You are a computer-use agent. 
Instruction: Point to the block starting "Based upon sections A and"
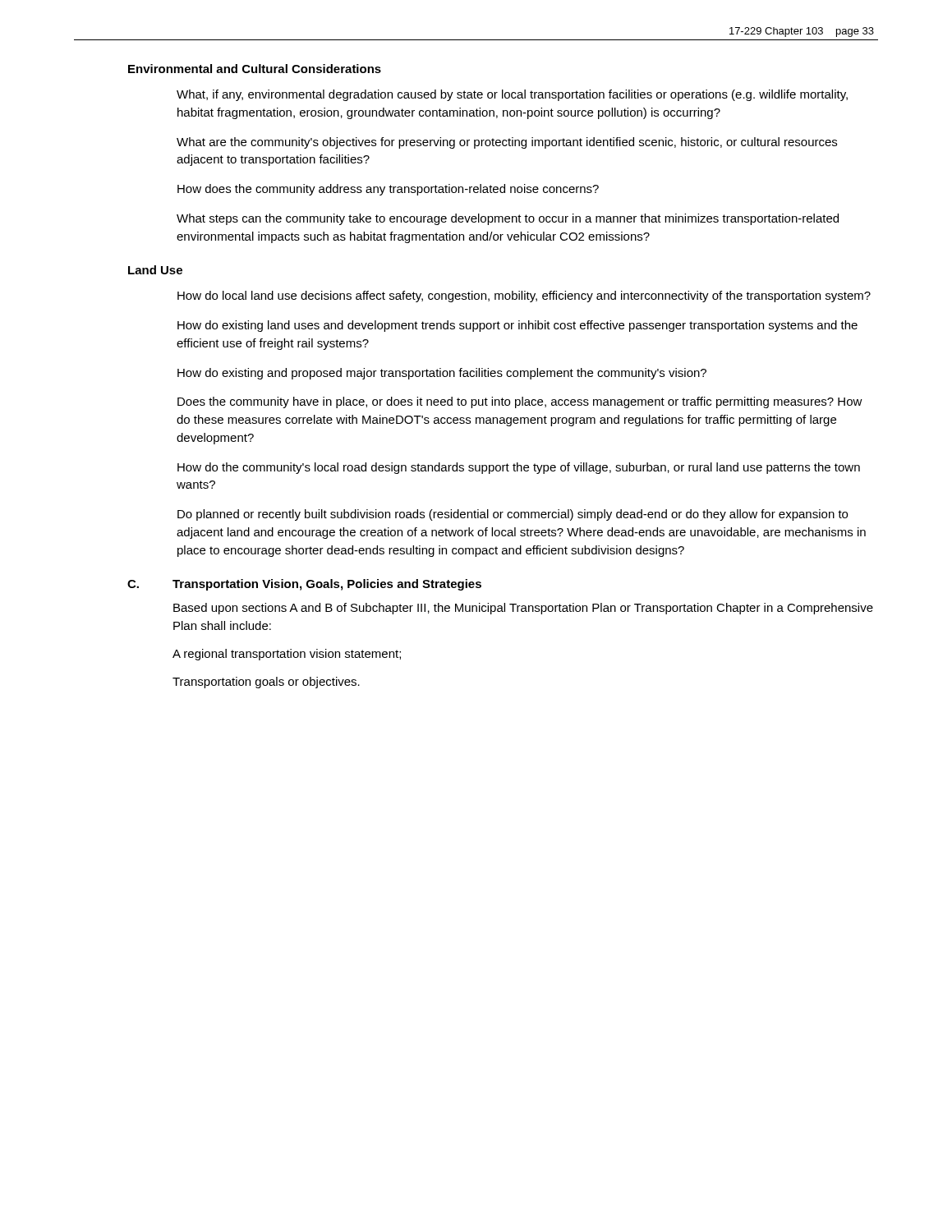coord(523,616)
